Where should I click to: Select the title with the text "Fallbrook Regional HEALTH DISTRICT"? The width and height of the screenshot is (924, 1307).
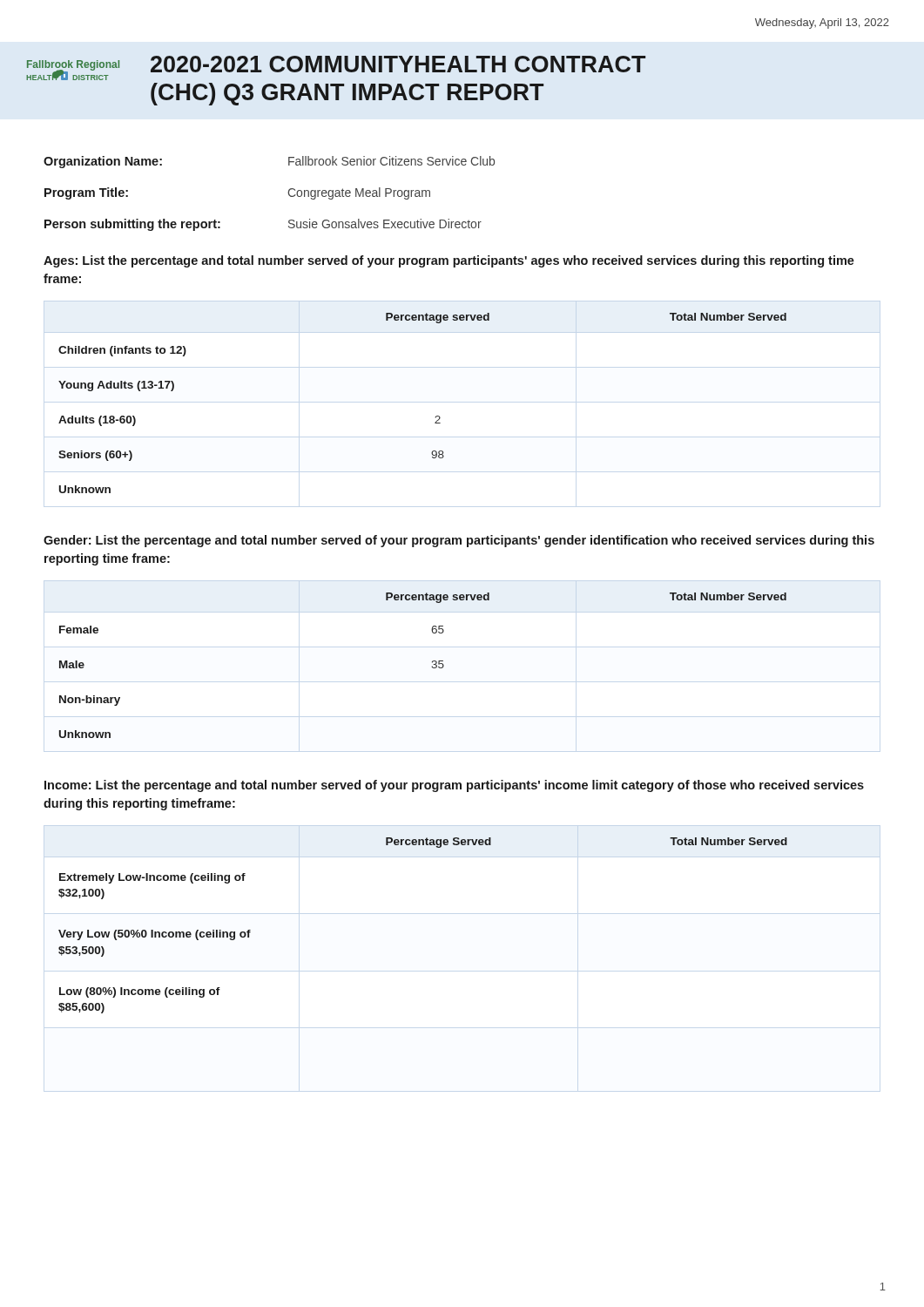[x=335, y=79]
